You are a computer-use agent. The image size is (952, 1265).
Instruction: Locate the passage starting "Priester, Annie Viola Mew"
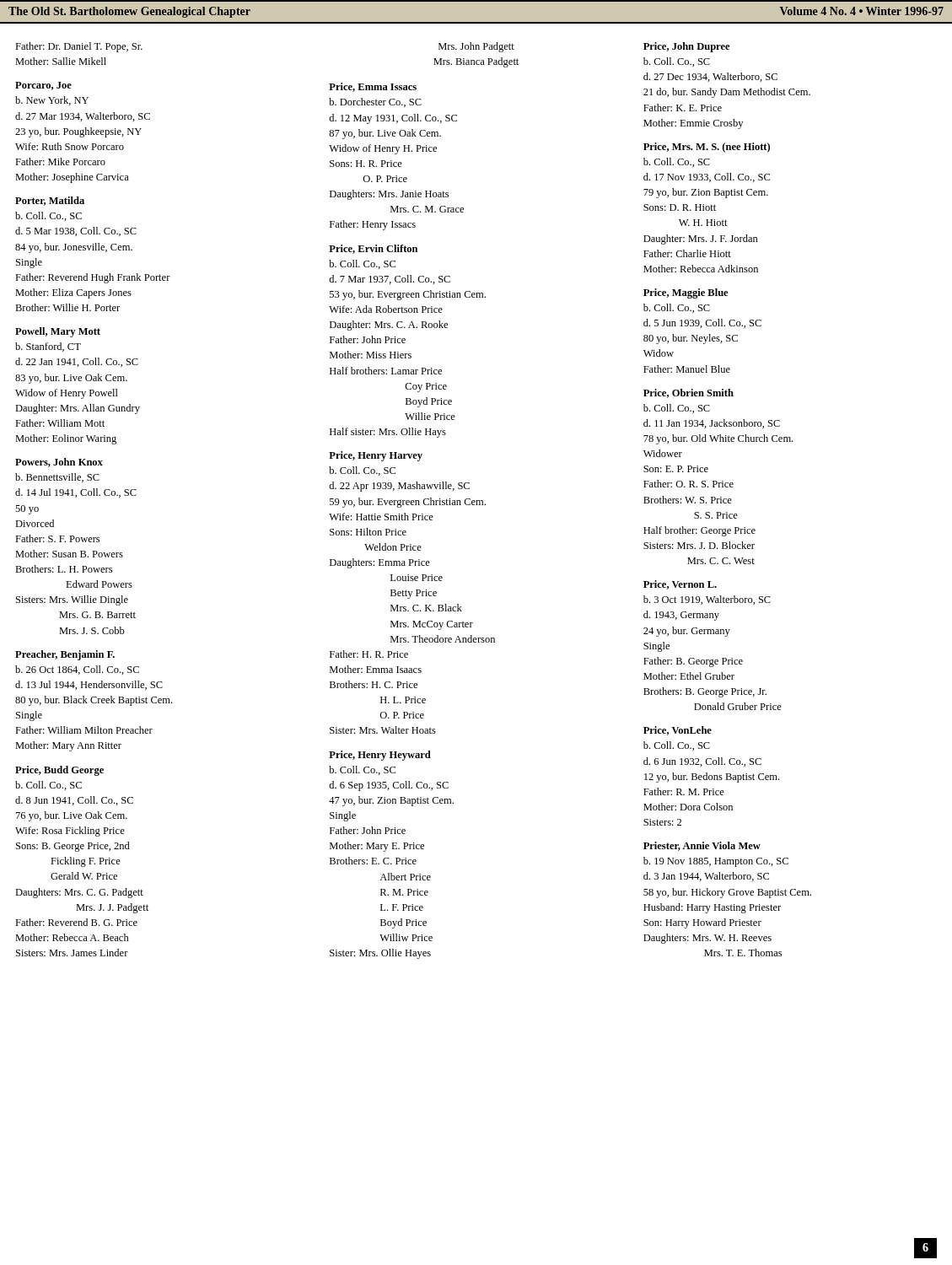pyautogui.click(x=728, y=899)
